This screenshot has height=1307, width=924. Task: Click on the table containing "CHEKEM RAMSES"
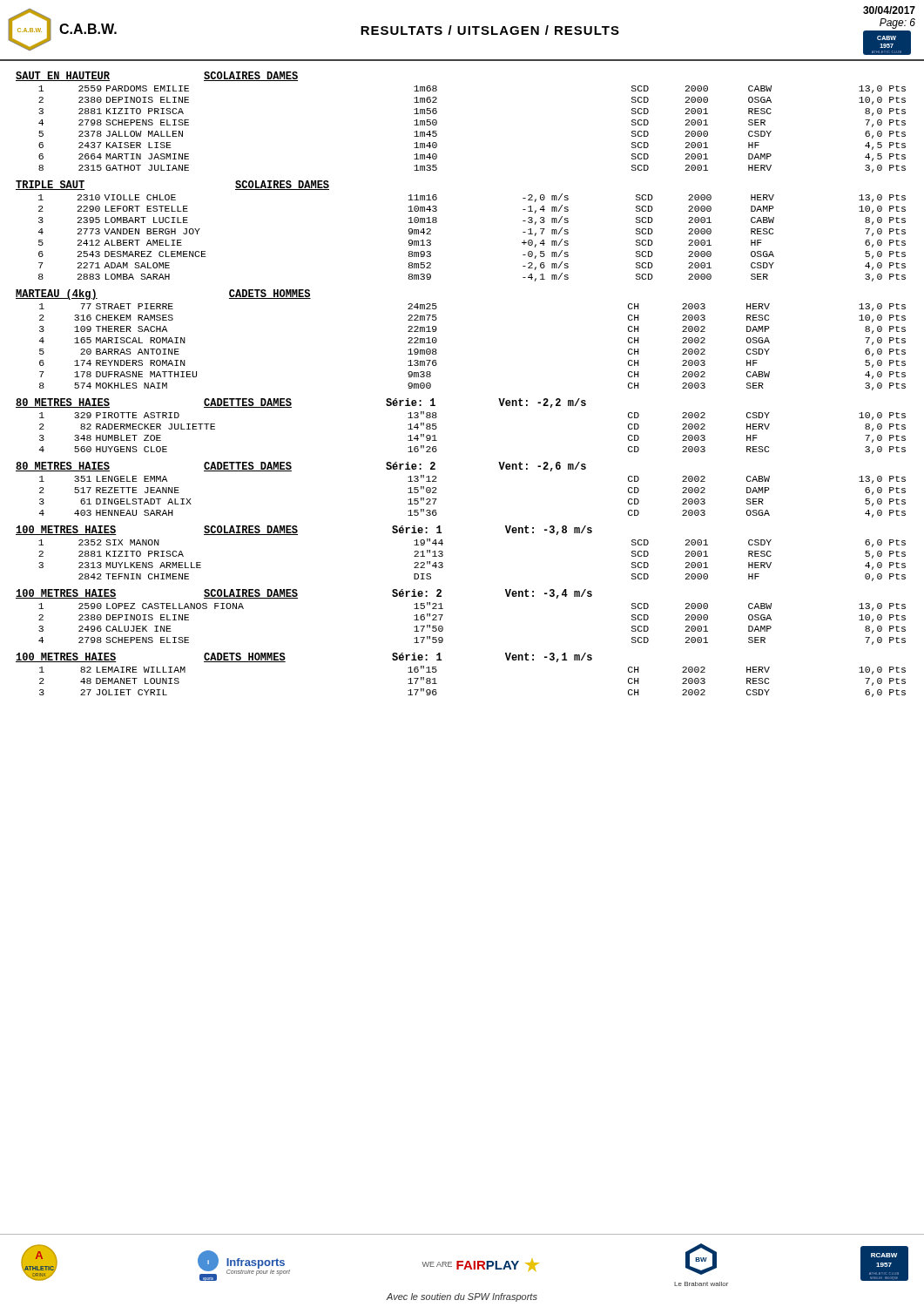462,346
